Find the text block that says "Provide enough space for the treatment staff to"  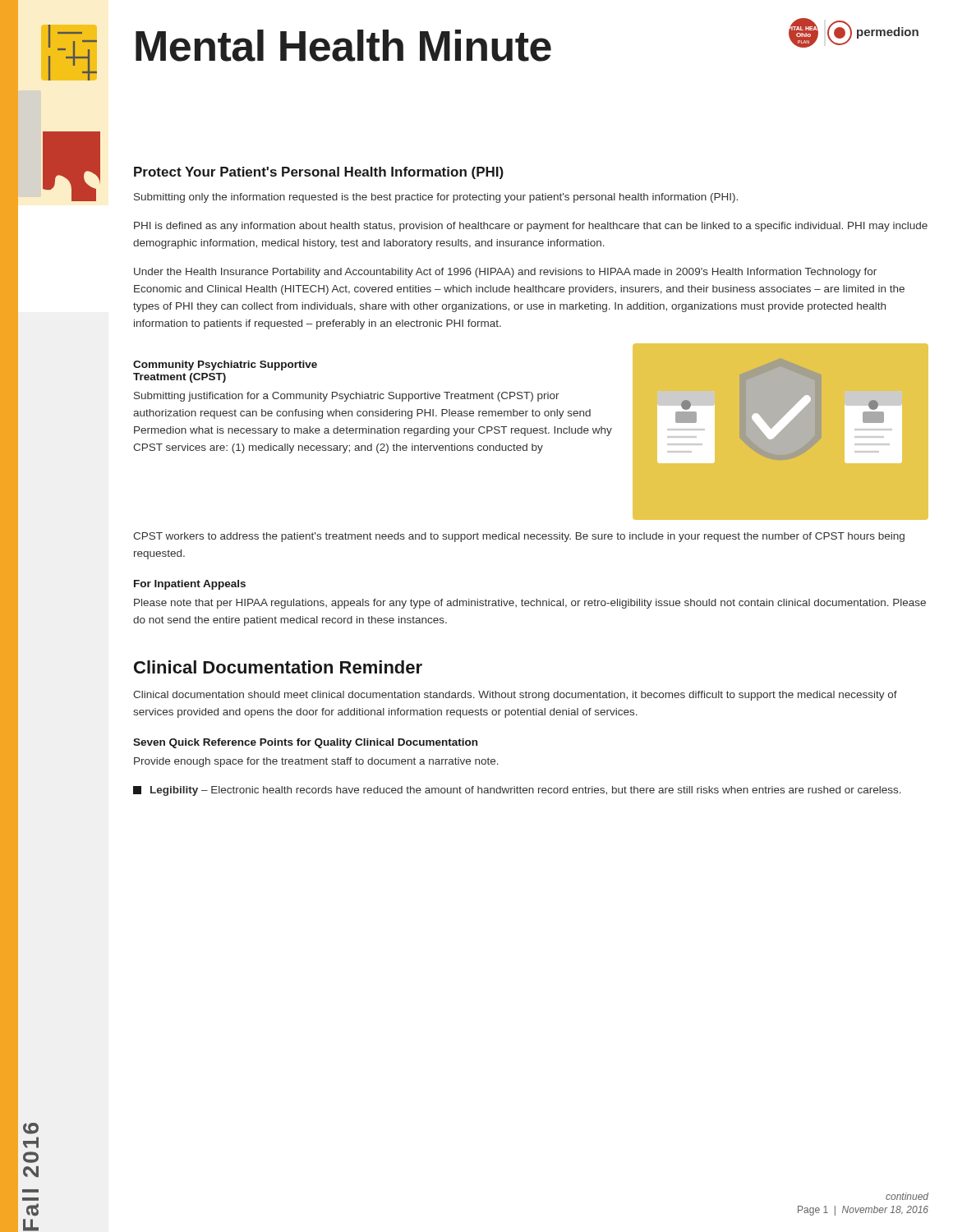(316, 761)
